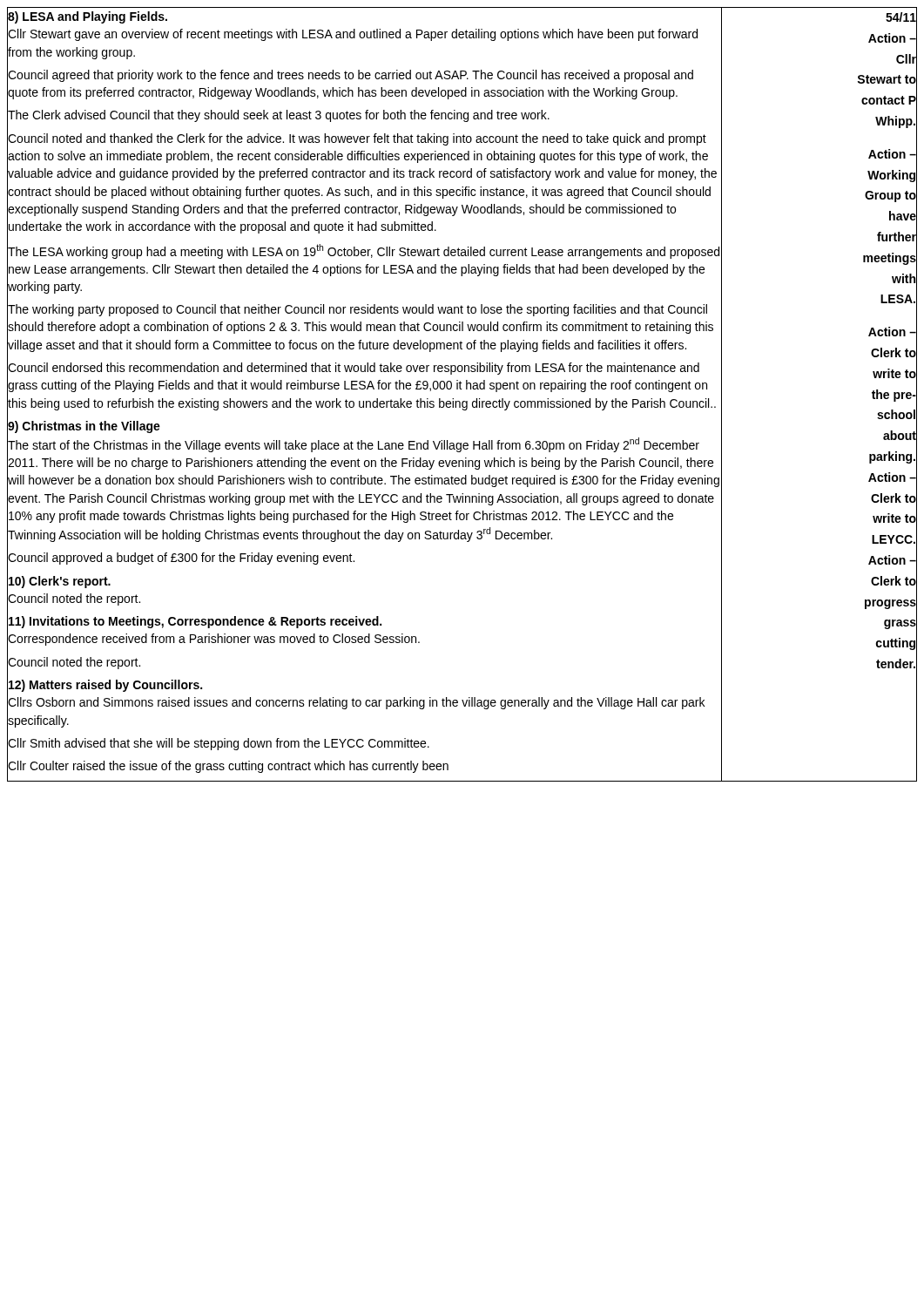Point to "8) LESA and Playing Fields."

tap(88, 17)
